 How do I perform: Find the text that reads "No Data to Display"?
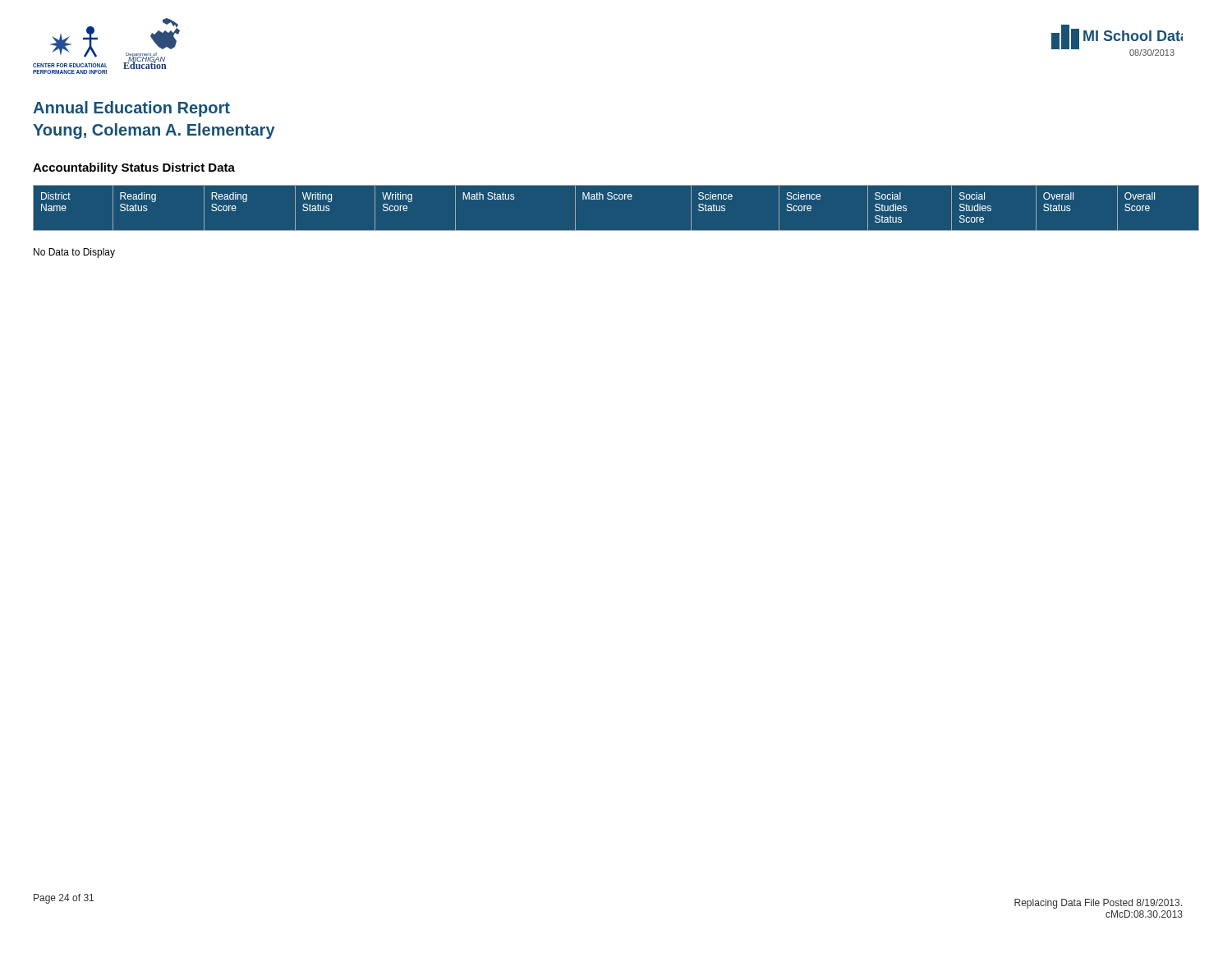click(74, 252)
